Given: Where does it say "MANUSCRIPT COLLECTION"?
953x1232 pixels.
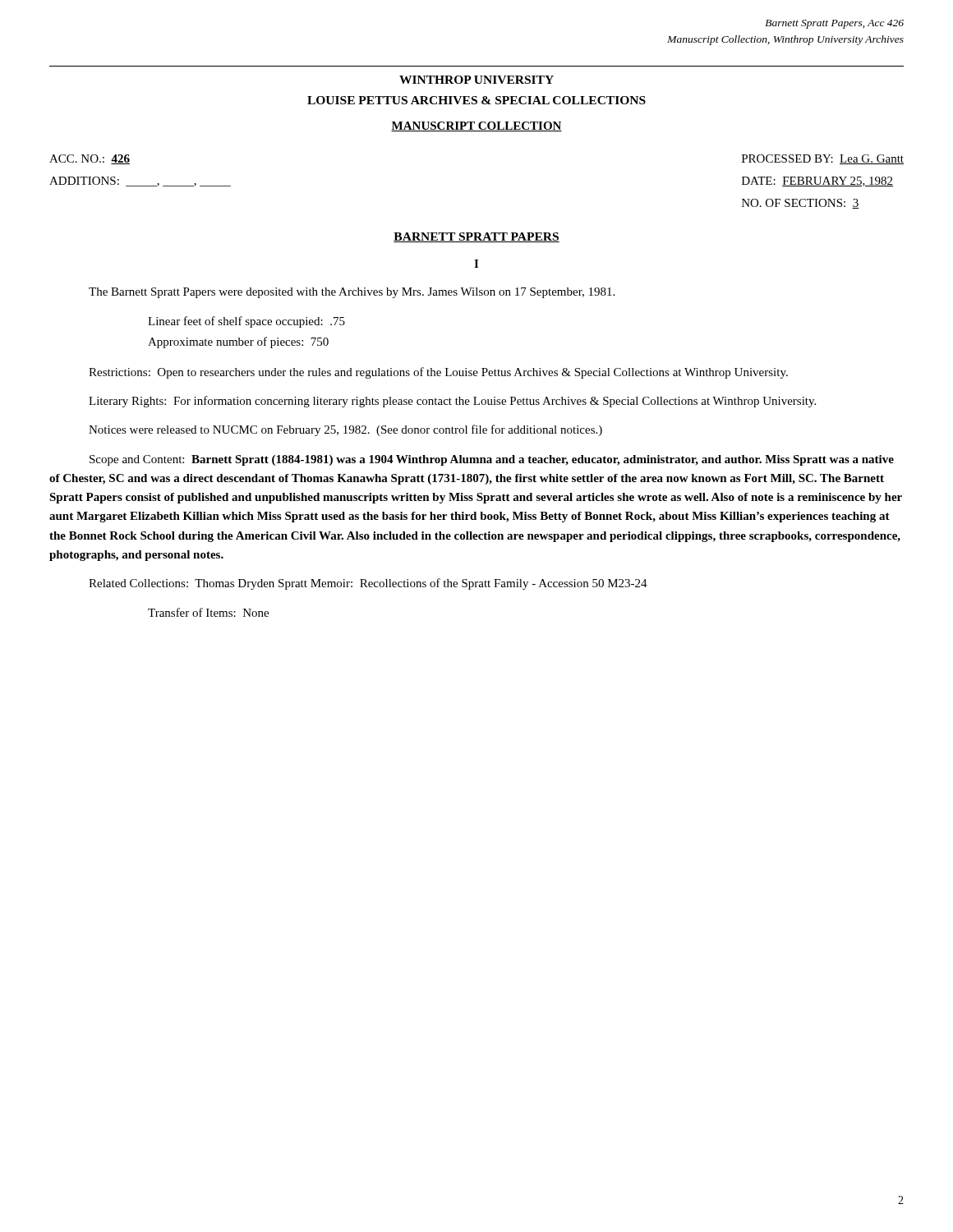Looking at the screenshot, I should click(476, 125).
